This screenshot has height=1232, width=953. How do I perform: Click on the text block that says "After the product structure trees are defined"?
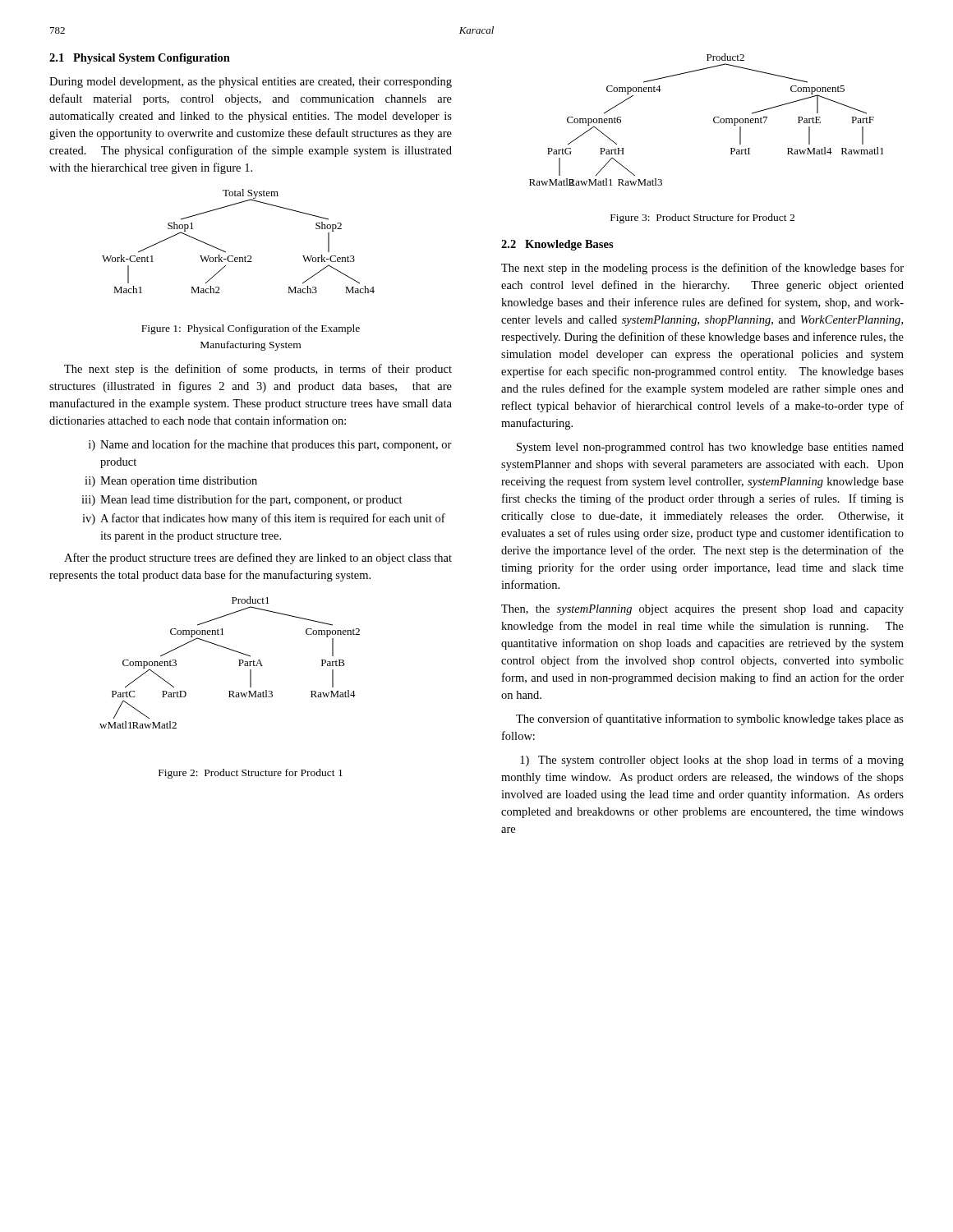click(x=251, y=567)
